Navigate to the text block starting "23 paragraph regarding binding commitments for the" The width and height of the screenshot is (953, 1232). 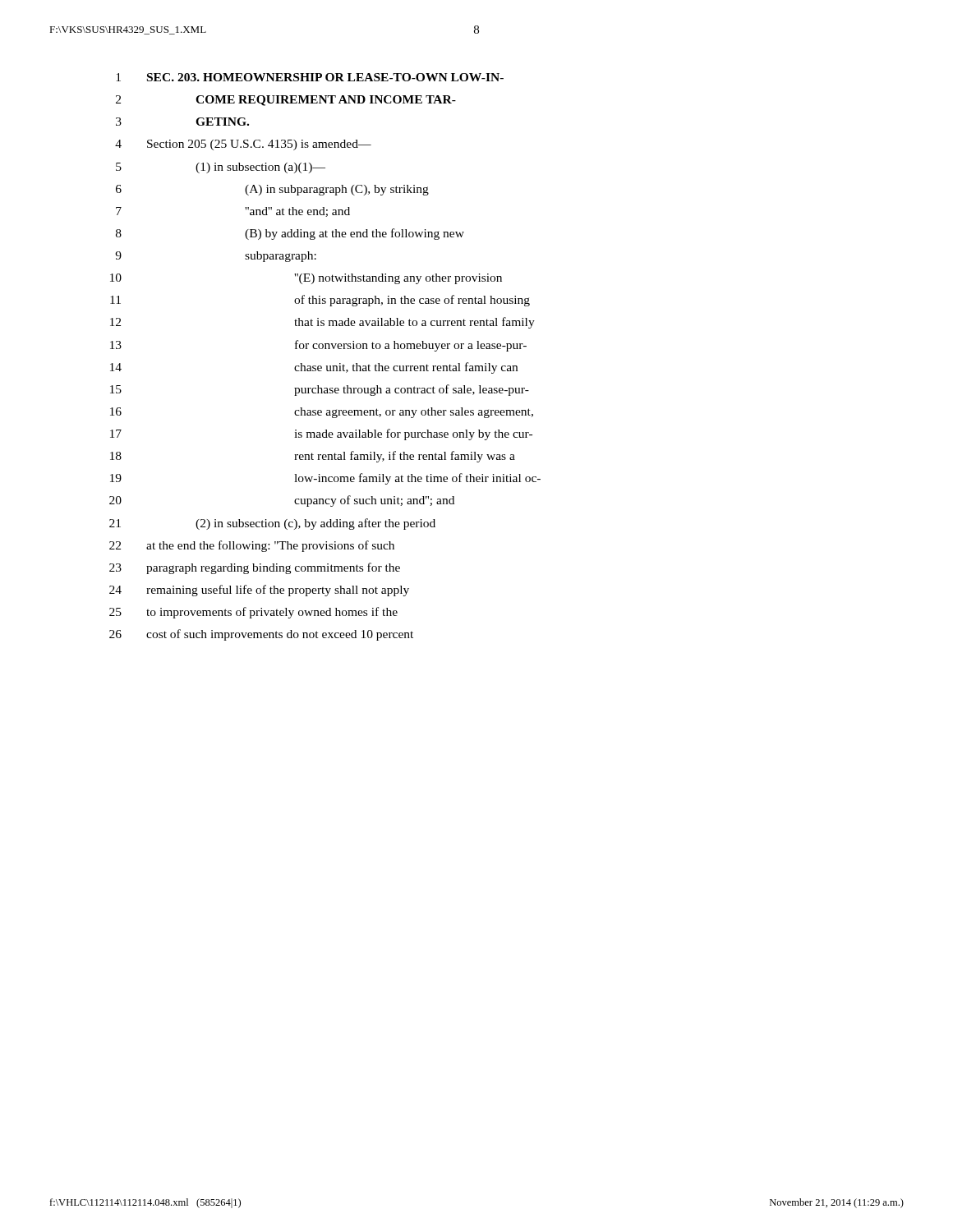255,568
